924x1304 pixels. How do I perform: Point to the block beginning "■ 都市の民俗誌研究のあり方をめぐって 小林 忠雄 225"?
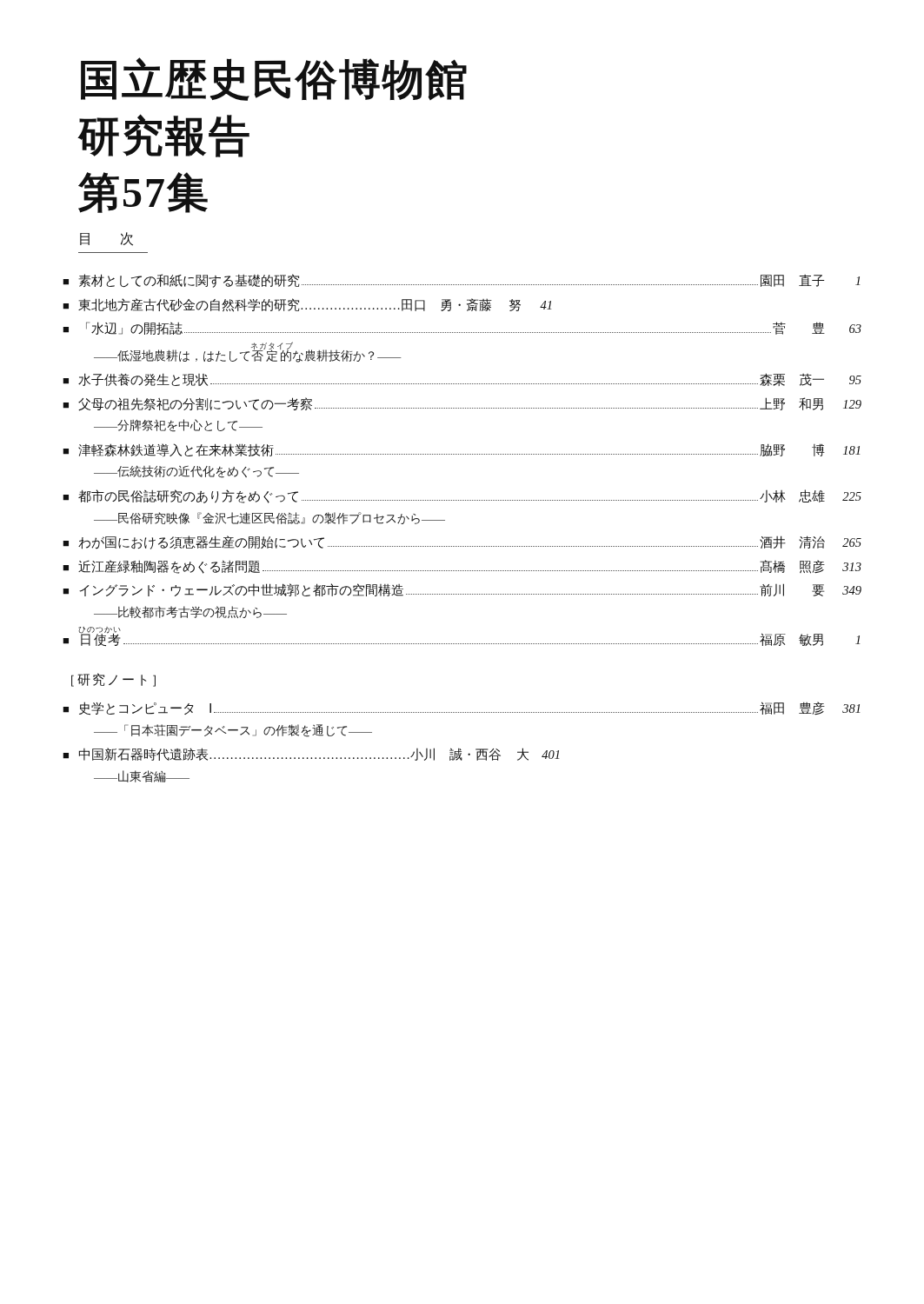tap(462, 506)
